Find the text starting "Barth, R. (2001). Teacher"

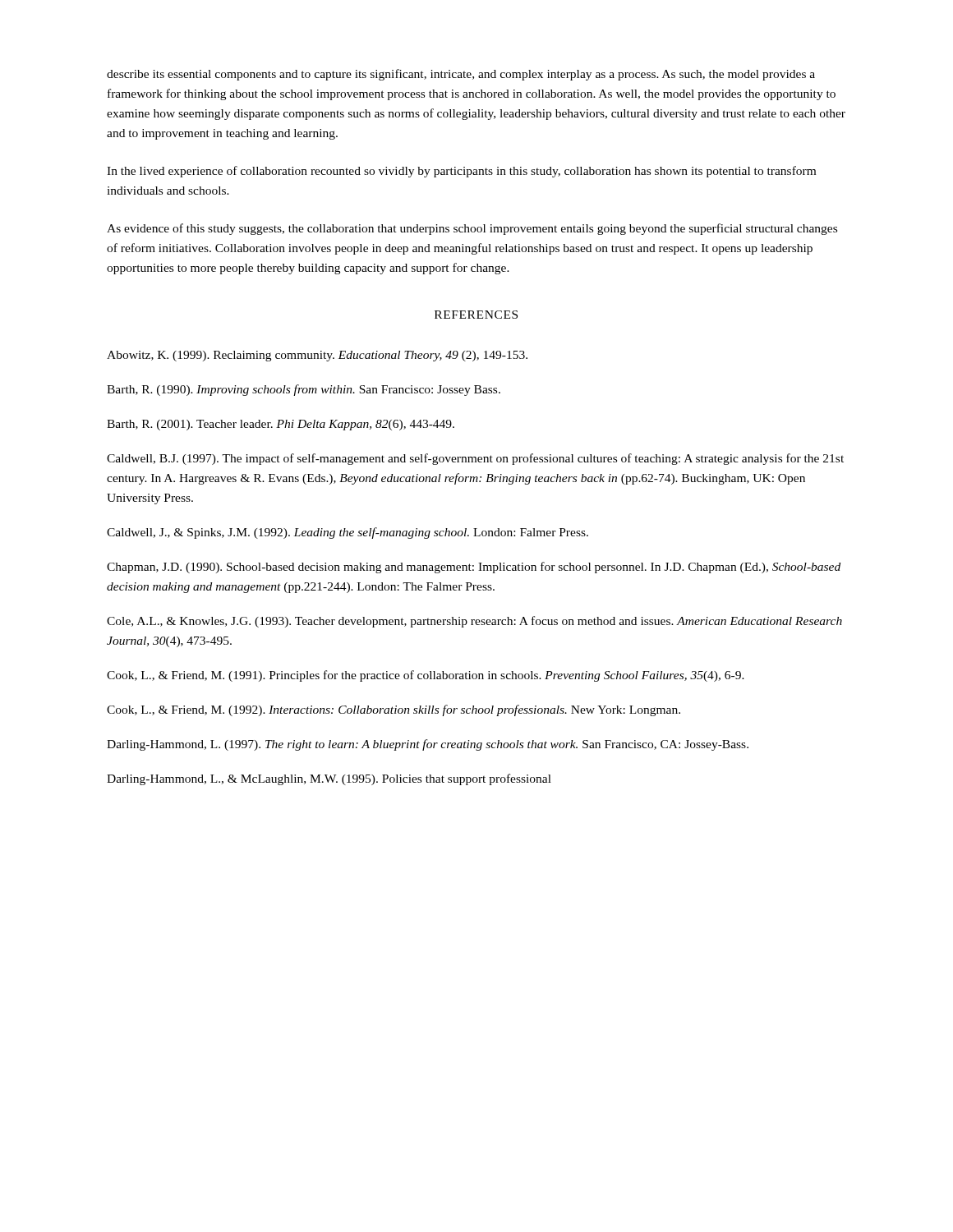click(x=281, y=424)
